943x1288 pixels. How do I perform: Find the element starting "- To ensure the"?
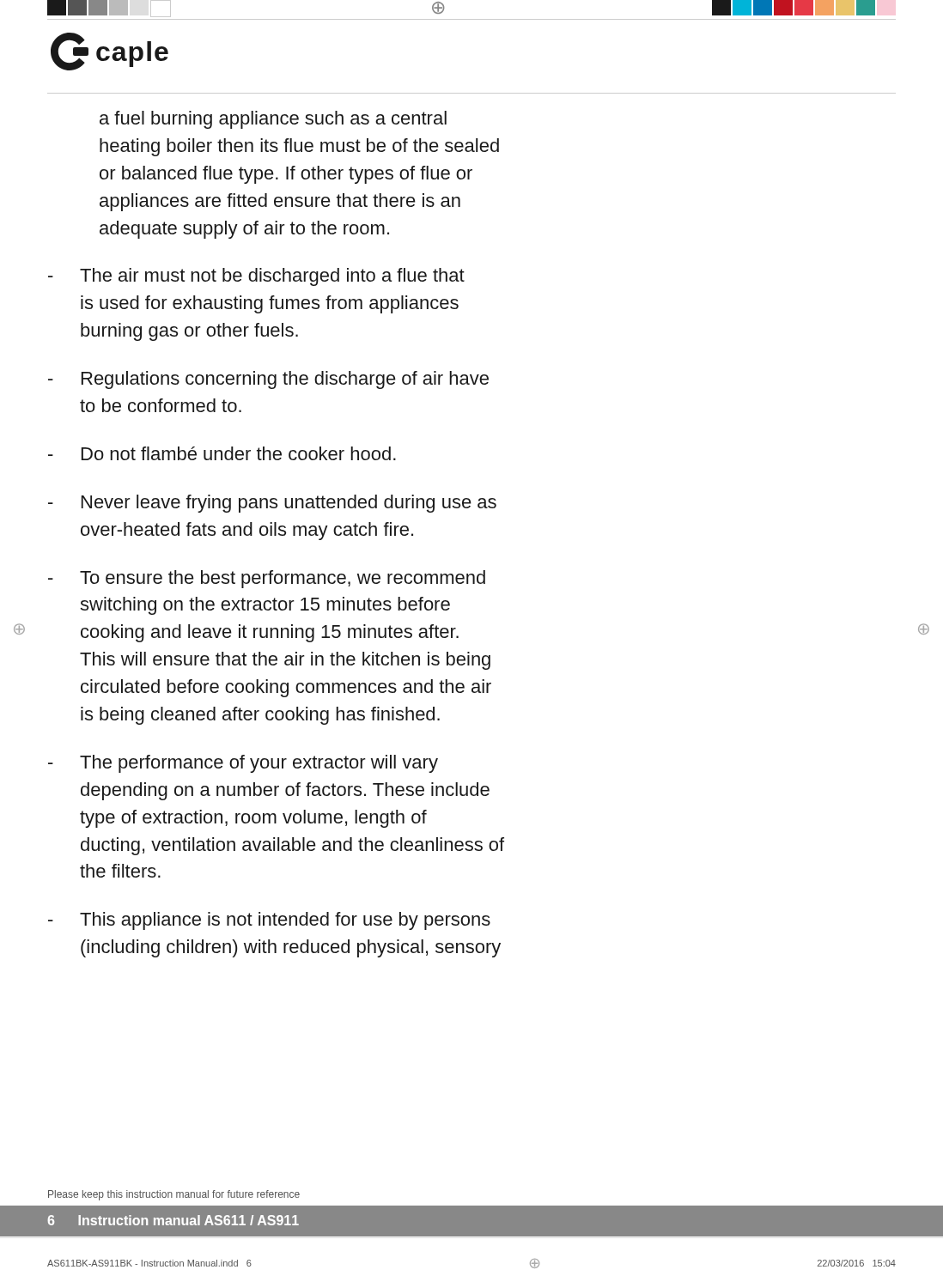point(269,646)
